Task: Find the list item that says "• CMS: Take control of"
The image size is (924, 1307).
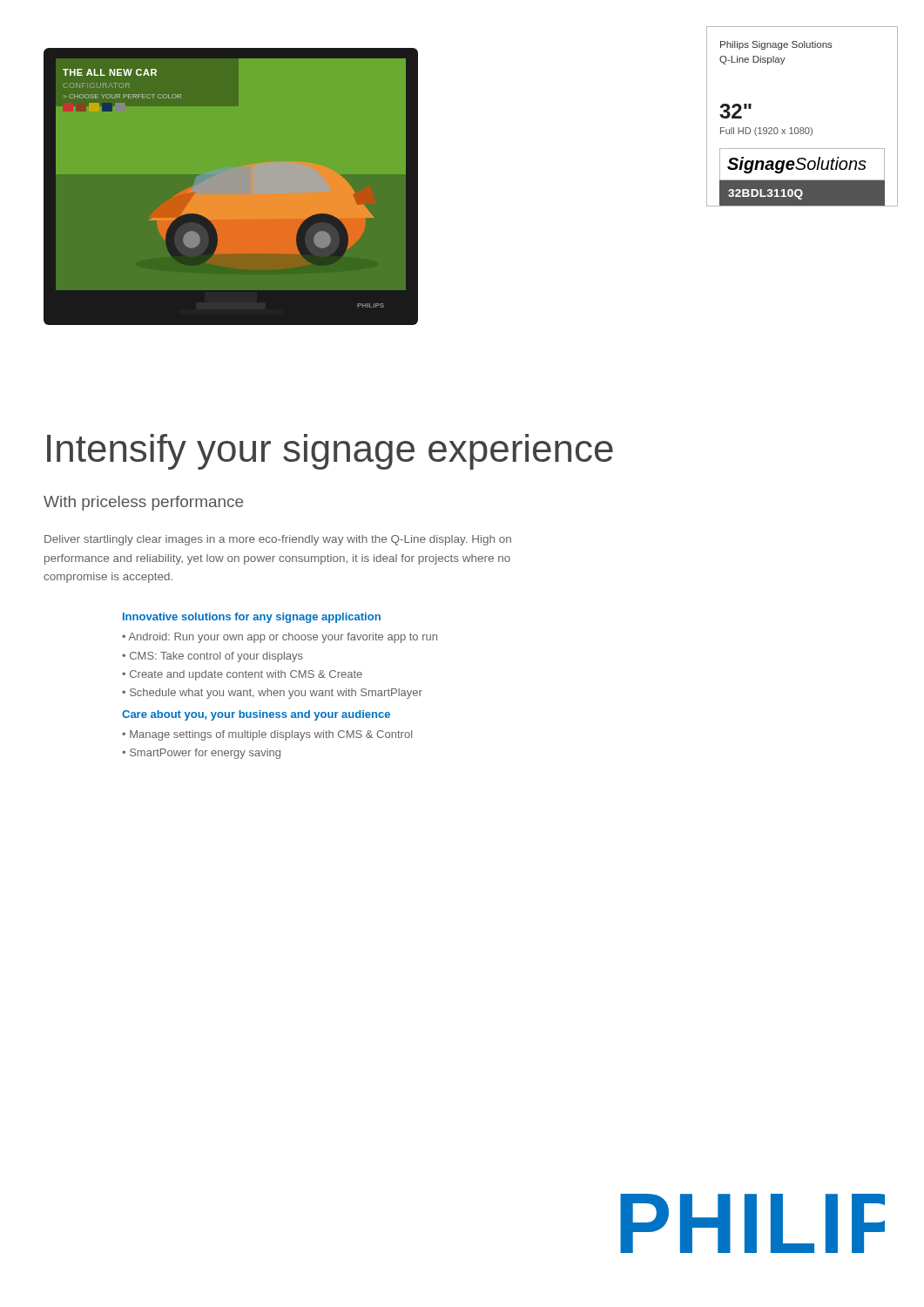Action: point(213,656)
